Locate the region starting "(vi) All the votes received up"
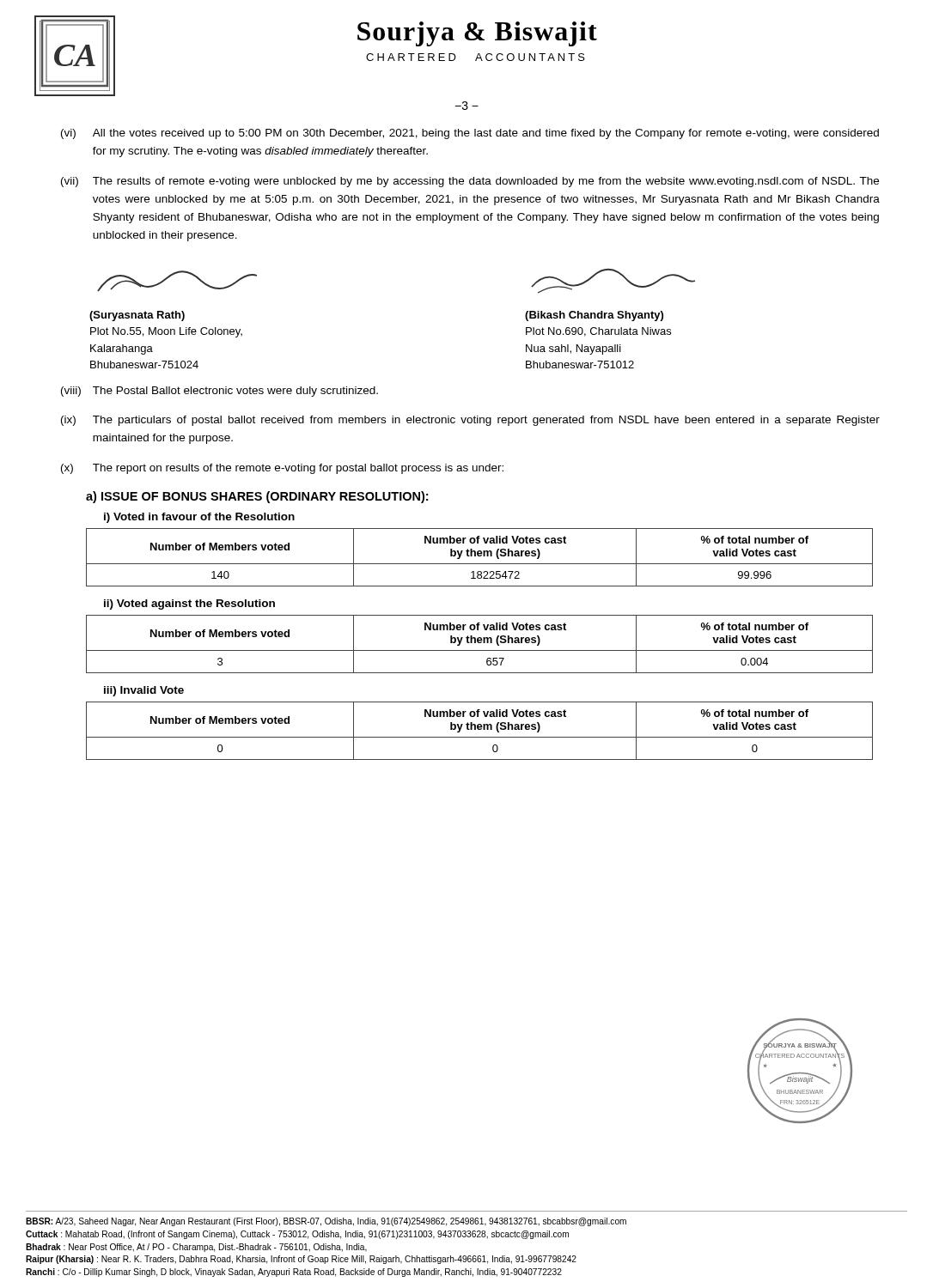Screen dimensions: 1288x933 click(x=470, y=143)
